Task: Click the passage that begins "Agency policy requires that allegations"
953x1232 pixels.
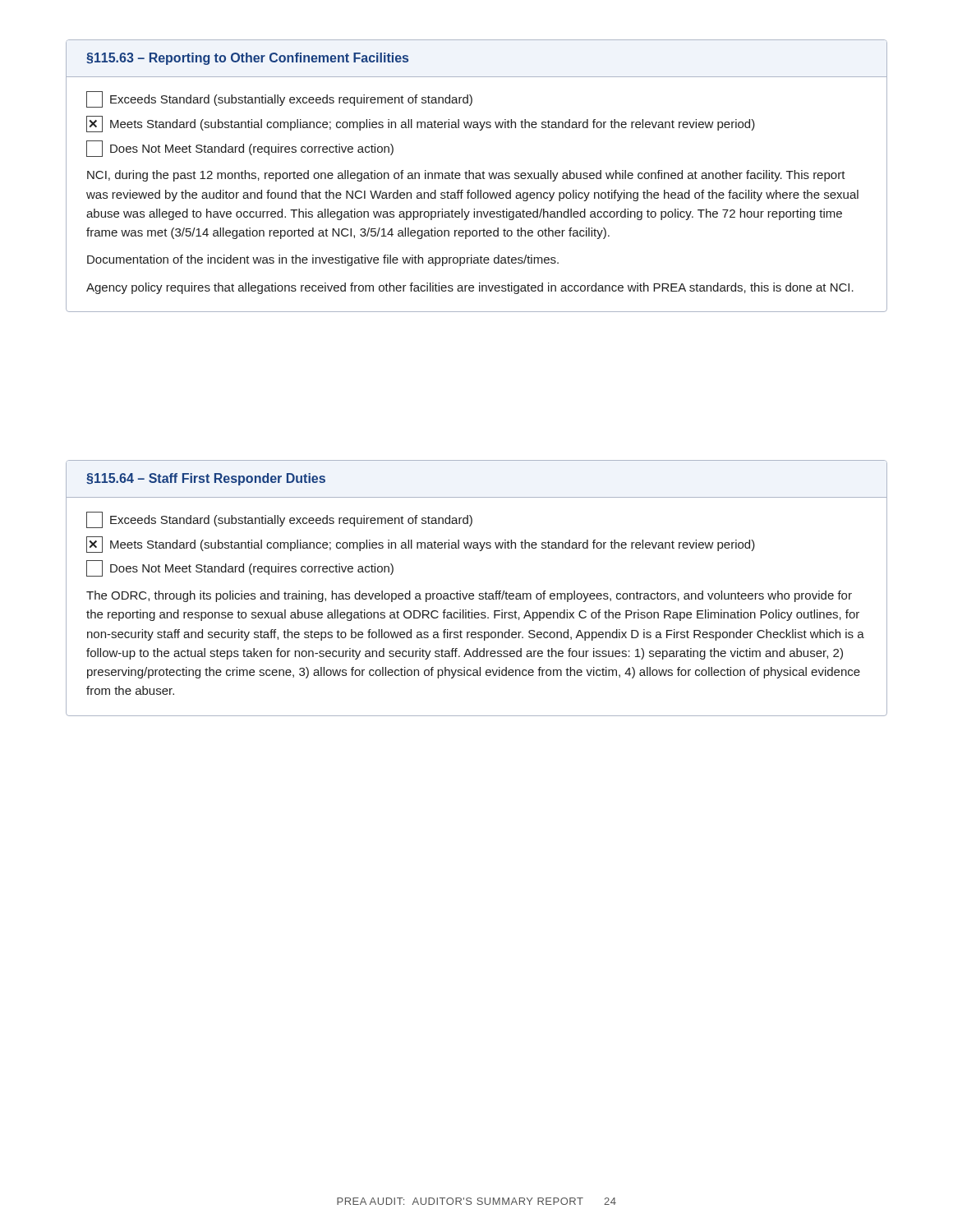Action: click(x=470, y=287)
